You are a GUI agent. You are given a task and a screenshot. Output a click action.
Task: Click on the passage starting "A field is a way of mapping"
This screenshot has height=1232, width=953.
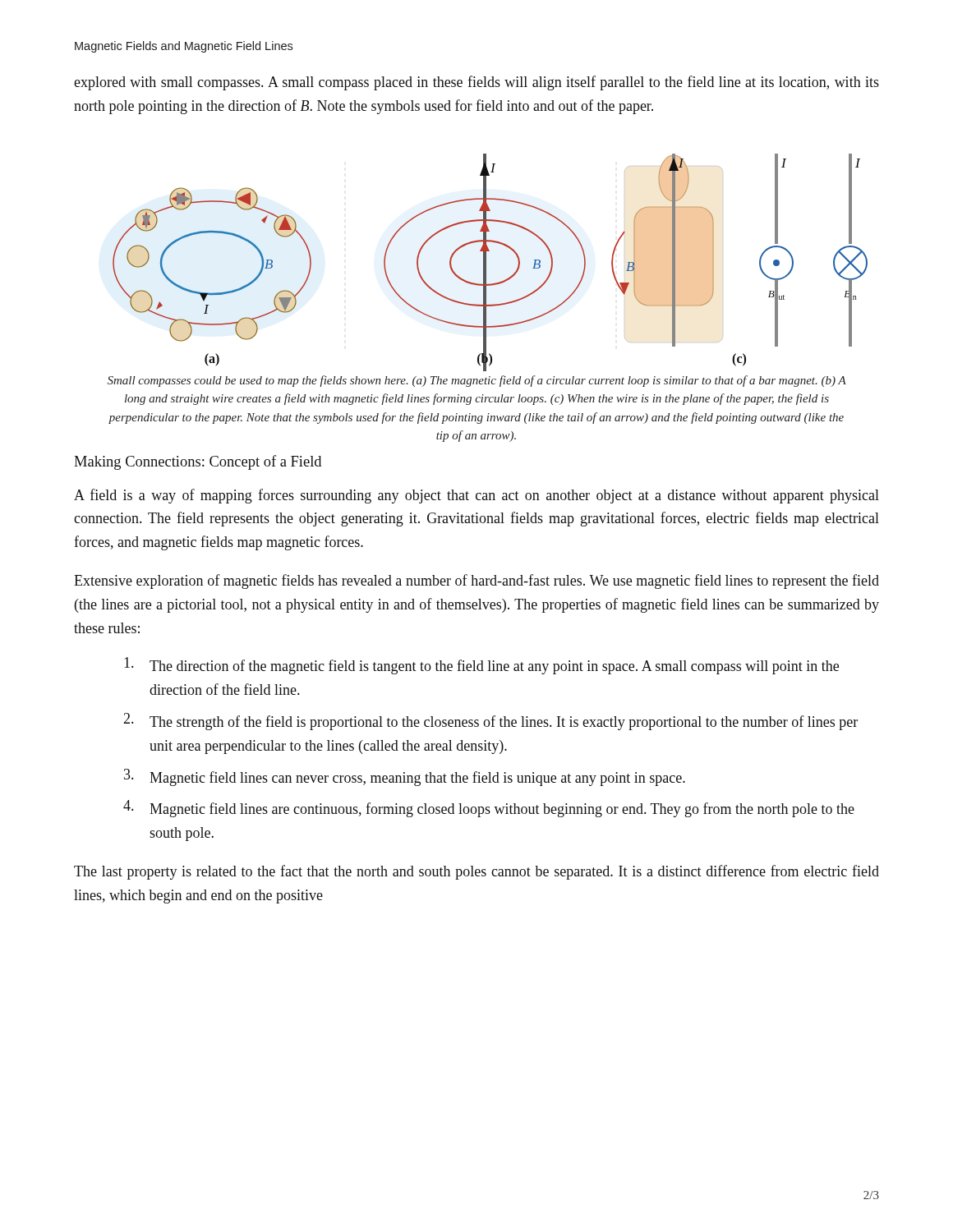476,519
